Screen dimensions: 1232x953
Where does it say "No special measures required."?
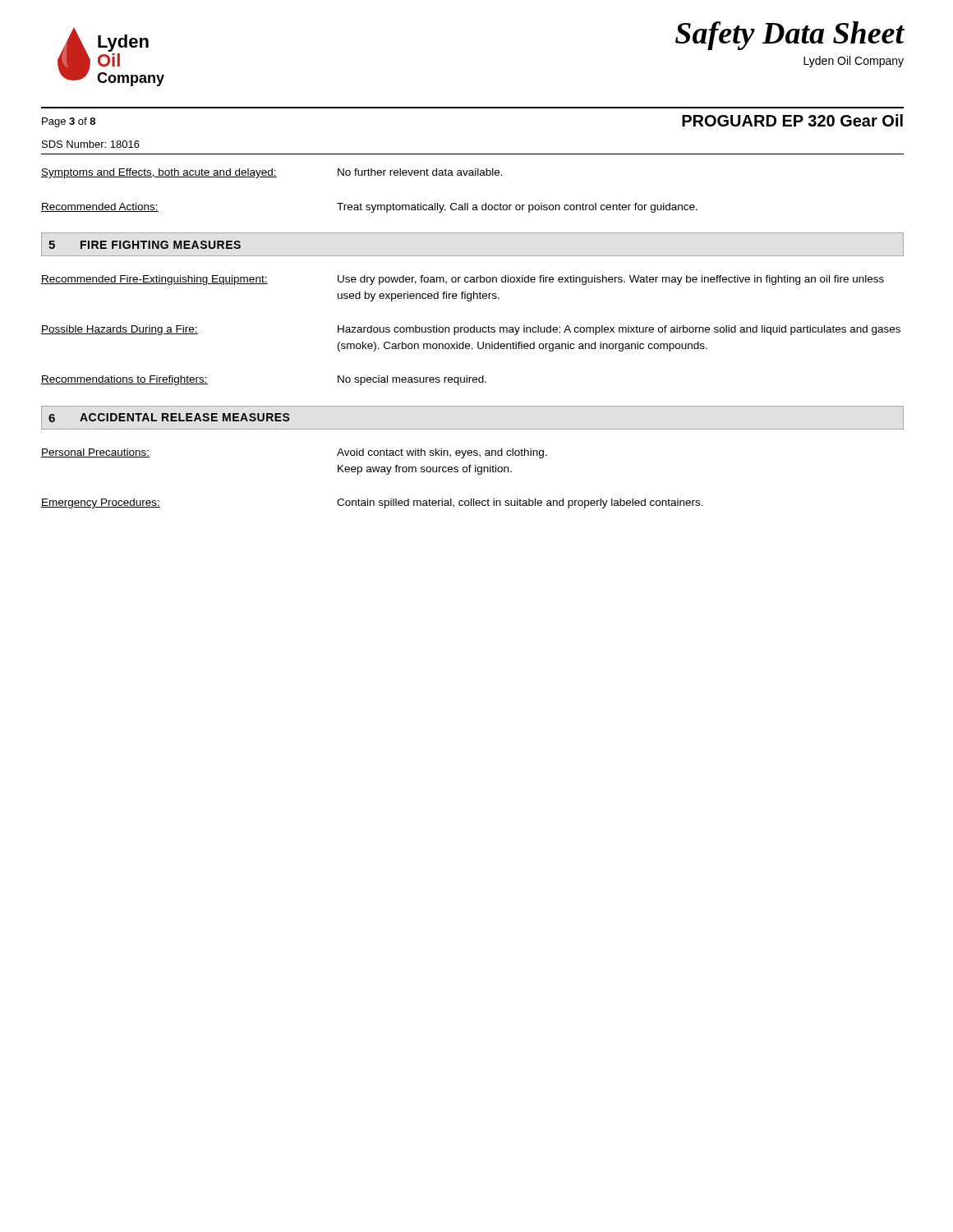[x=412, y=379]
